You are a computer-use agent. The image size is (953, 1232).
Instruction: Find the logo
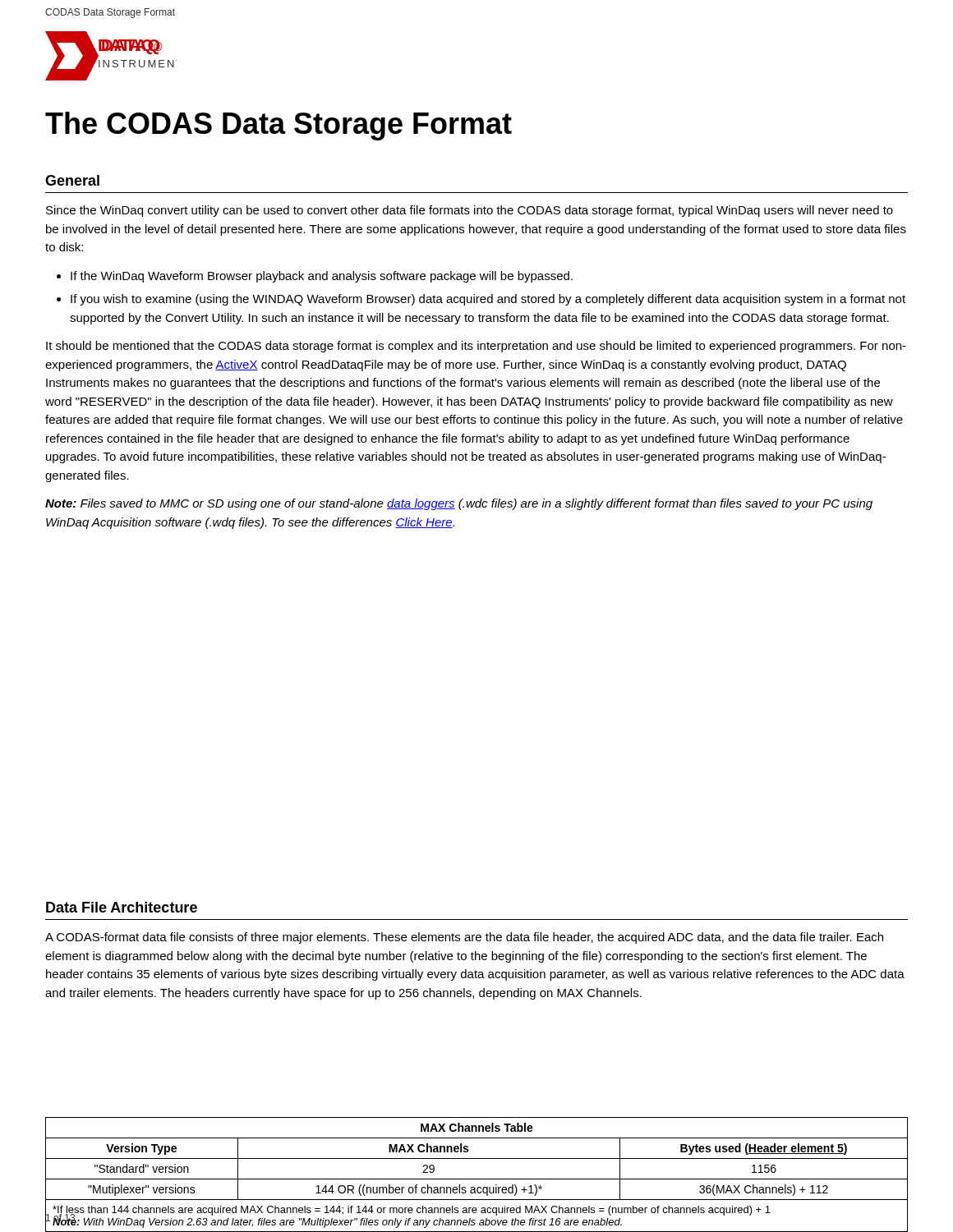(111, 56)
